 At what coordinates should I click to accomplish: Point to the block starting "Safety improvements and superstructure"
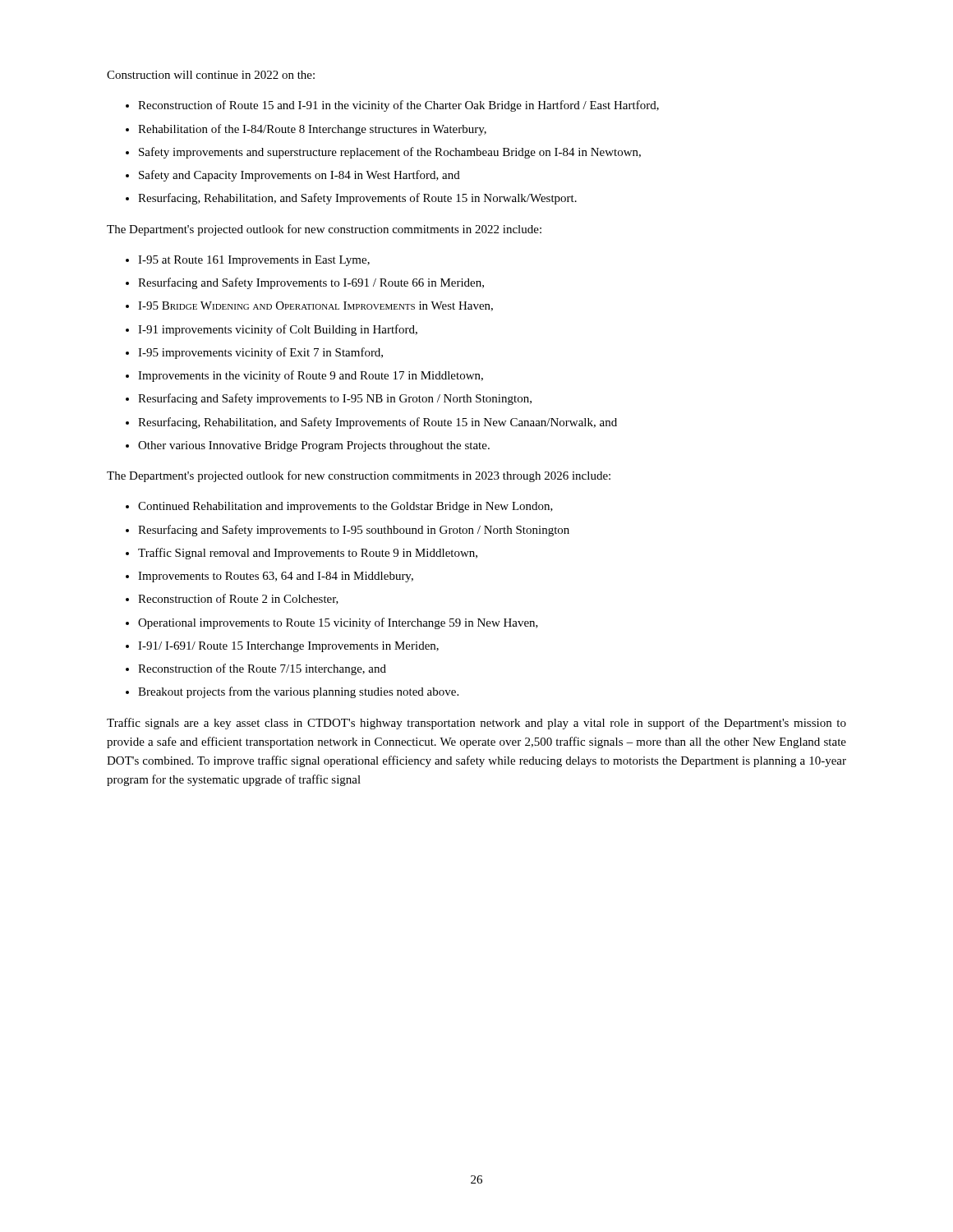pyautogui.click(x=390, y=152)
